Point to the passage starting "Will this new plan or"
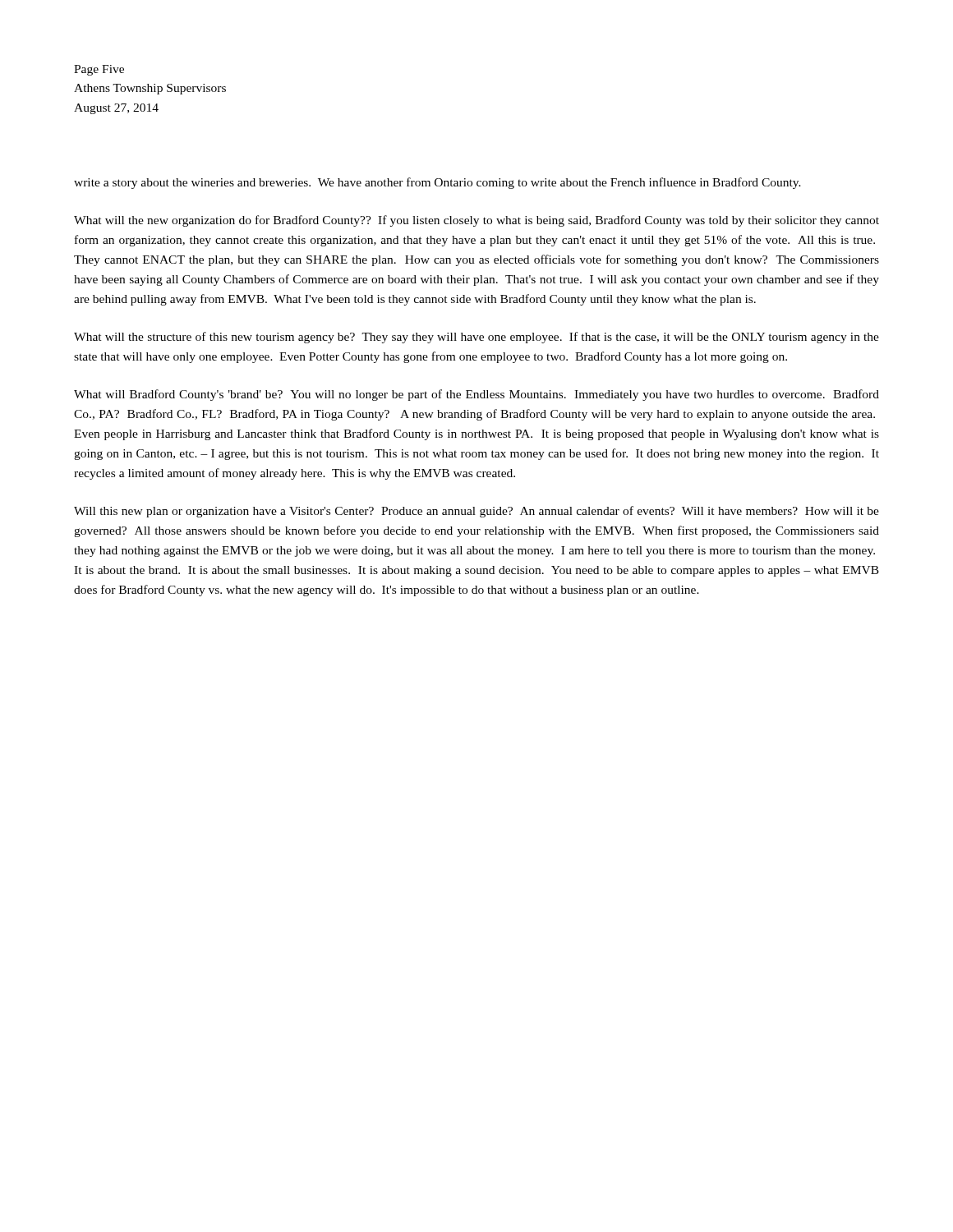This screenshot has height=1232, width=953. pyautogui.click(x=476, y=550)
